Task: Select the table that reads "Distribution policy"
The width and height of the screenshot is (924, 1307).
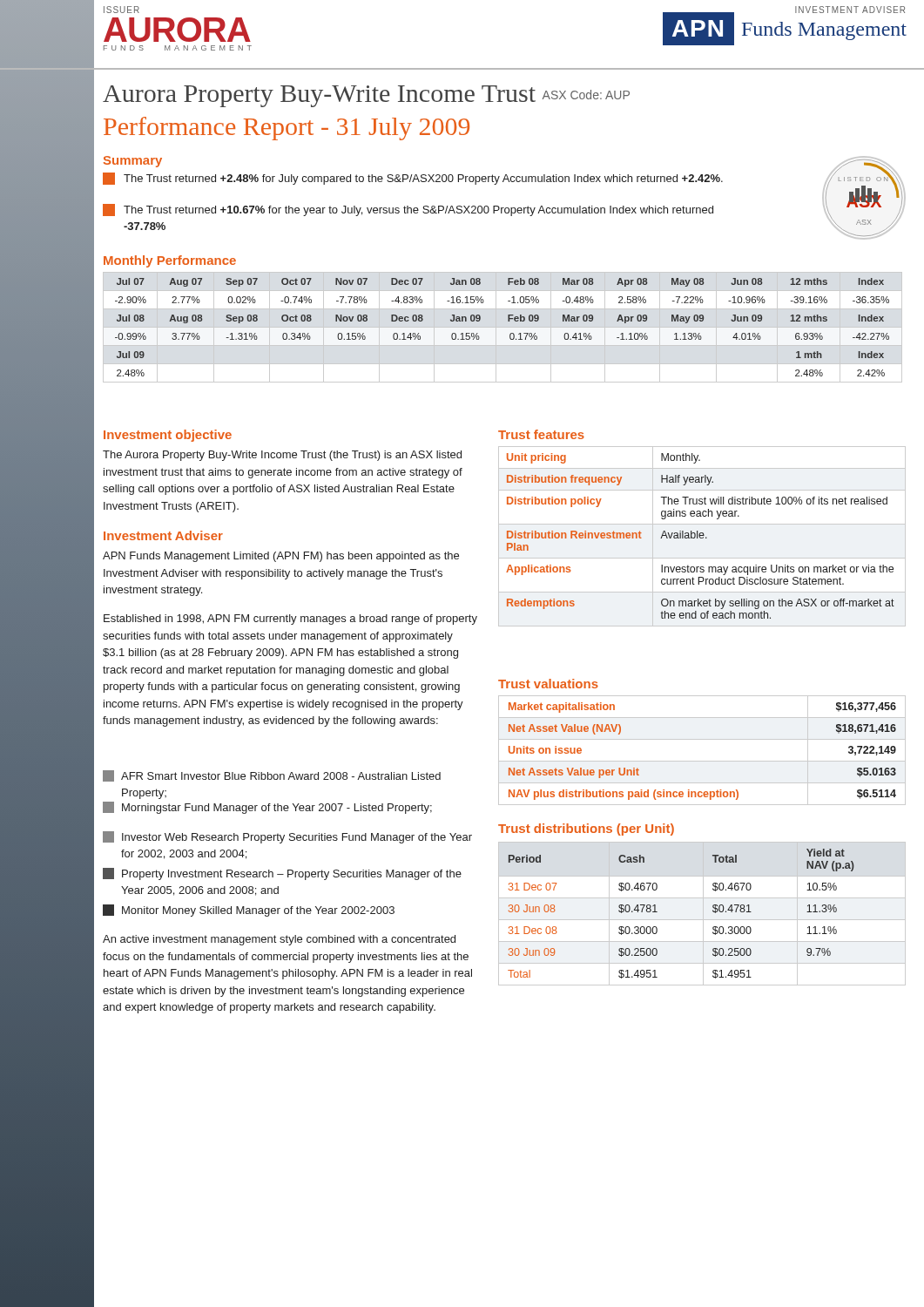Action: click(702, 536)
